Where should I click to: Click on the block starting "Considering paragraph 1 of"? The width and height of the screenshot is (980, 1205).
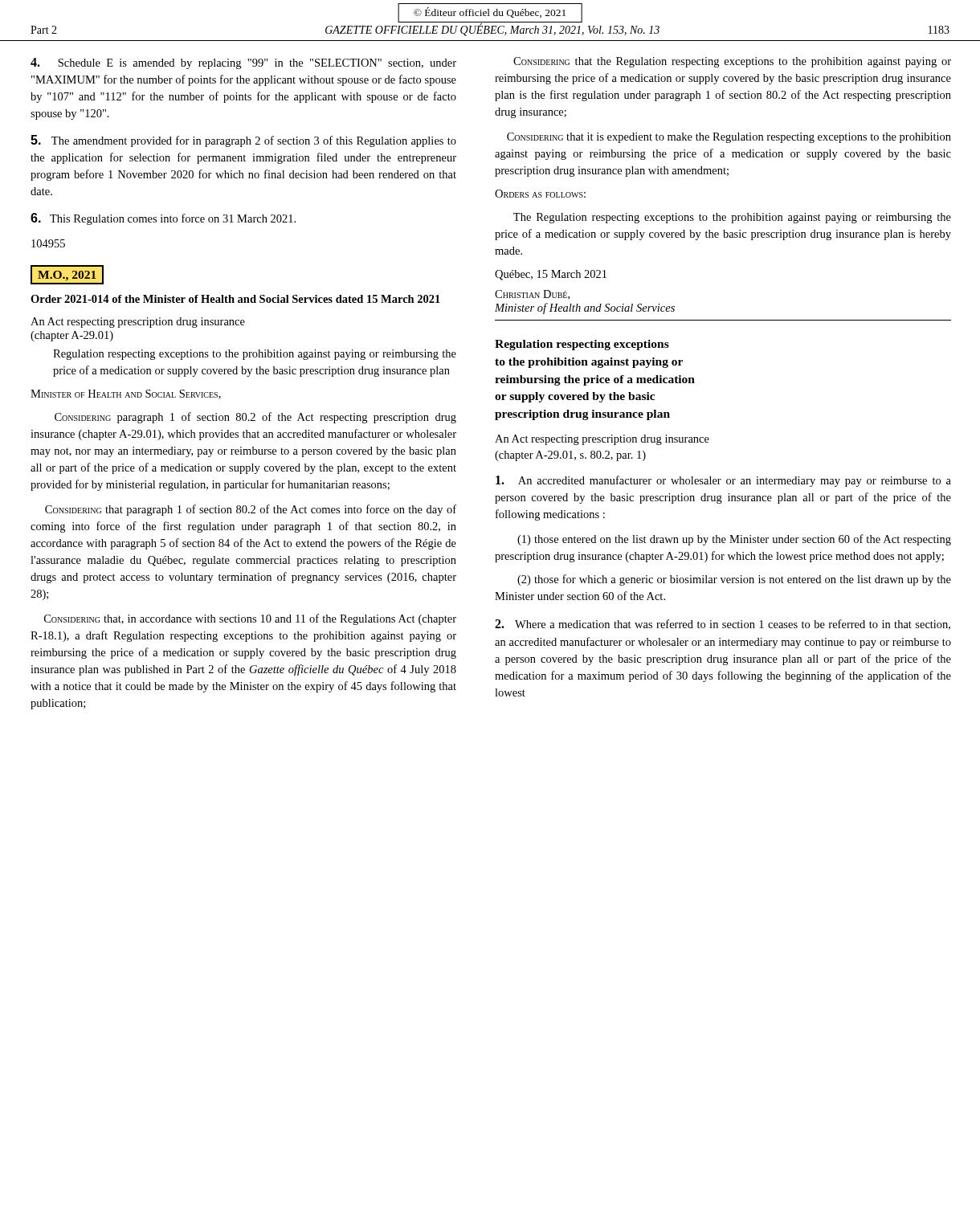tap(243, 451)
